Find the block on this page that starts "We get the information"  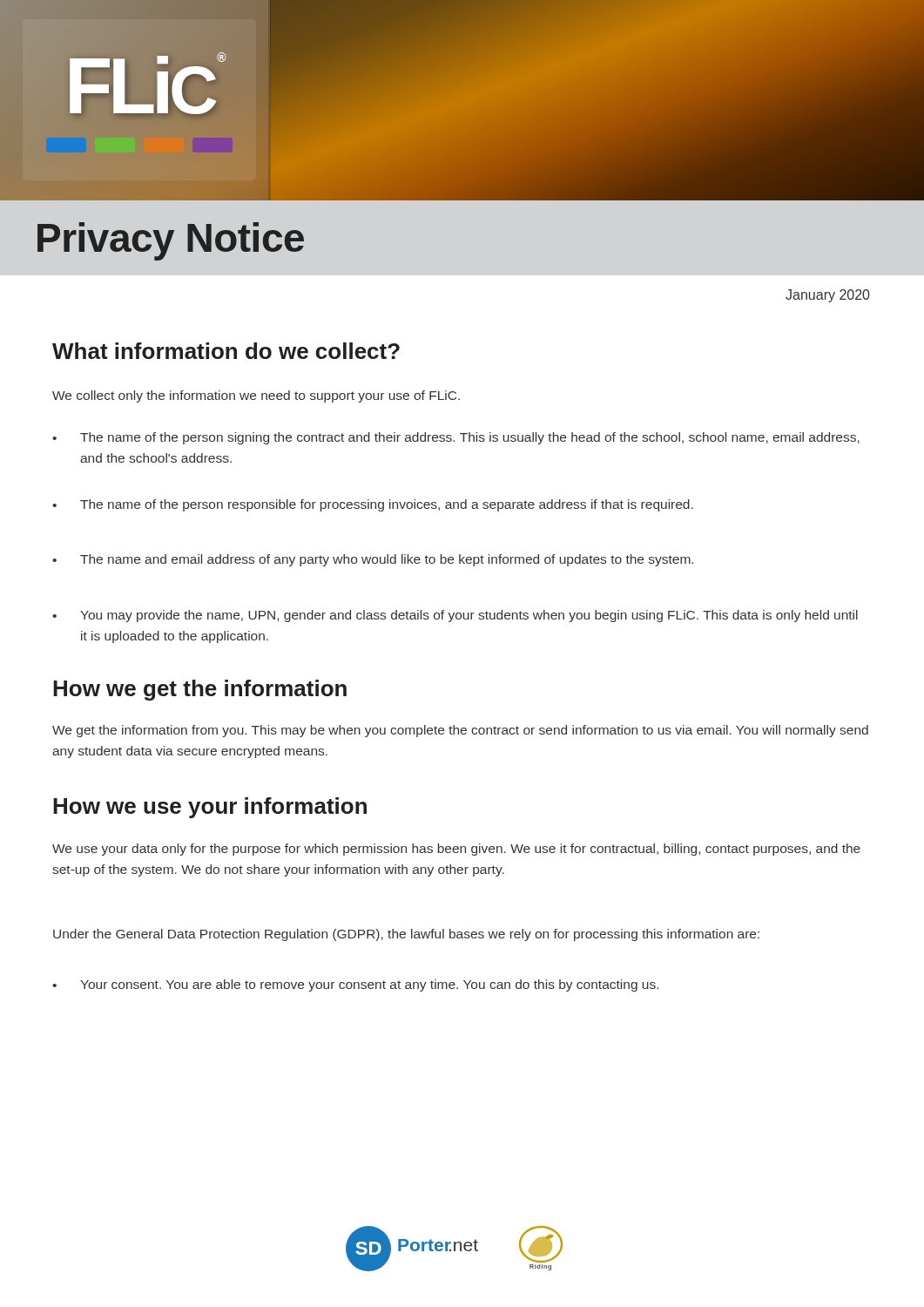(461, 740)
